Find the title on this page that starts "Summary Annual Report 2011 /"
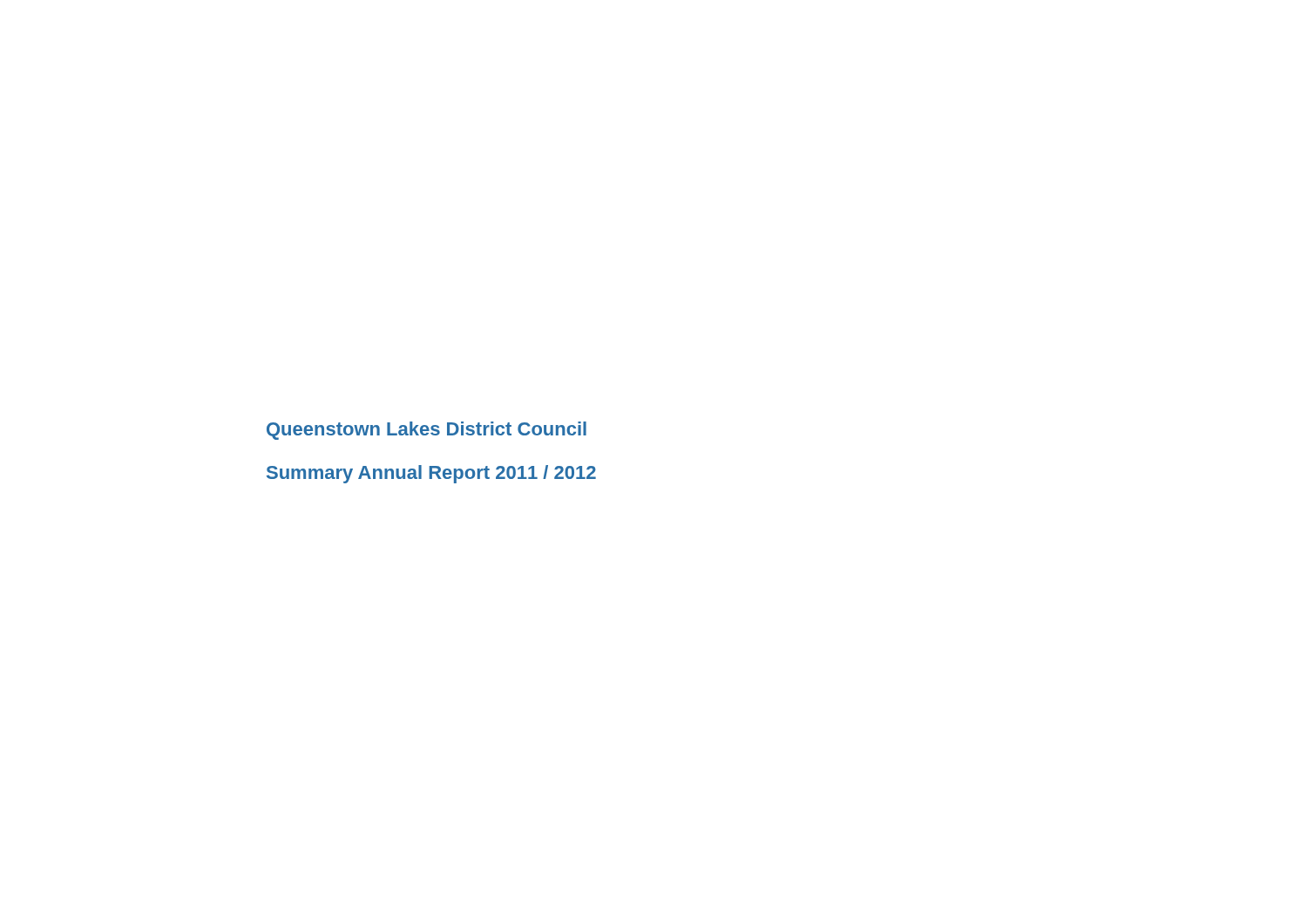This screenshot has width=1307, height=924. click(431, 472)
